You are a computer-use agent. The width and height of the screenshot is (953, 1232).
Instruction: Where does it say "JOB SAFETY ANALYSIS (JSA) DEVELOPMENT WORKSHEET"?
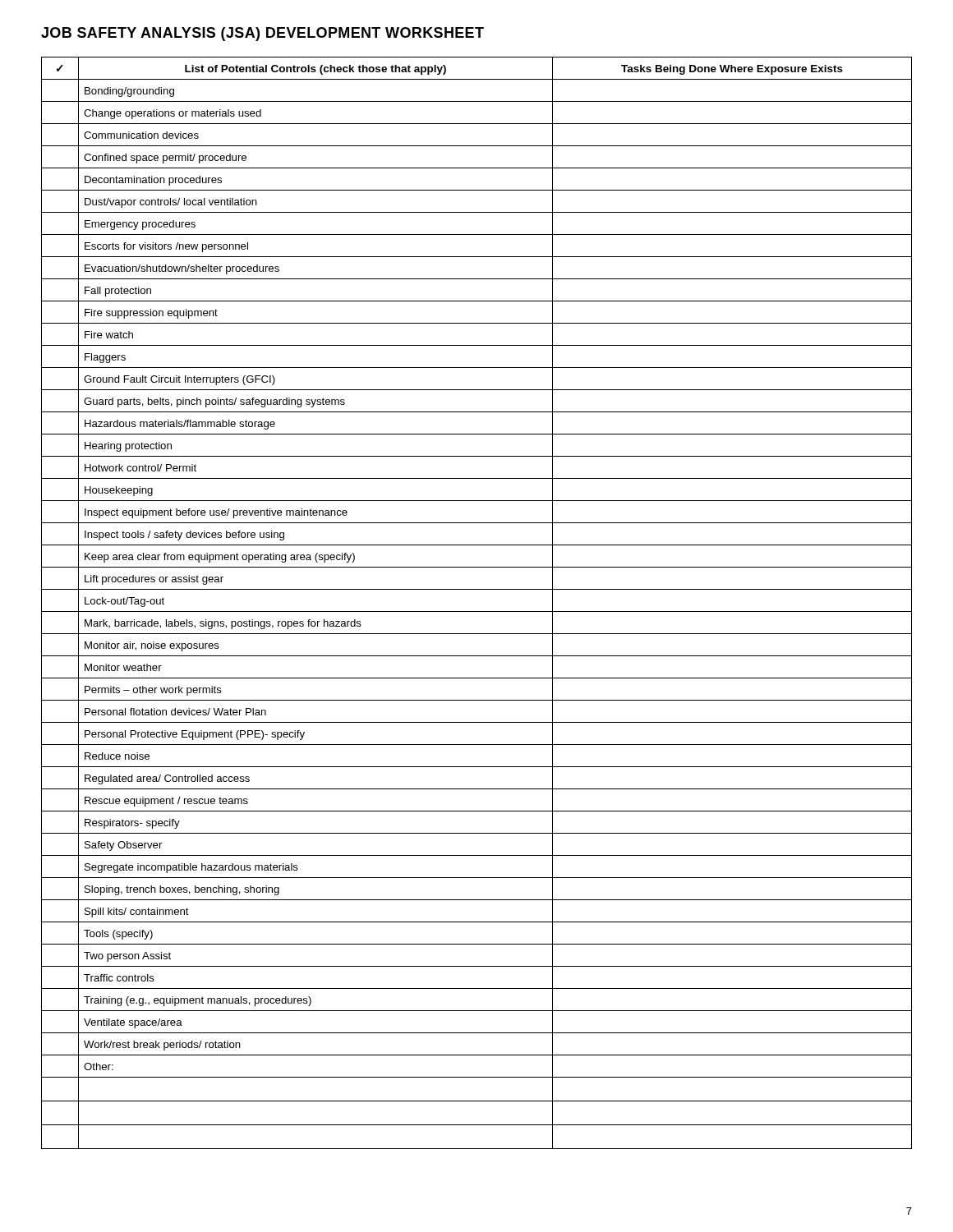[263, 33]
